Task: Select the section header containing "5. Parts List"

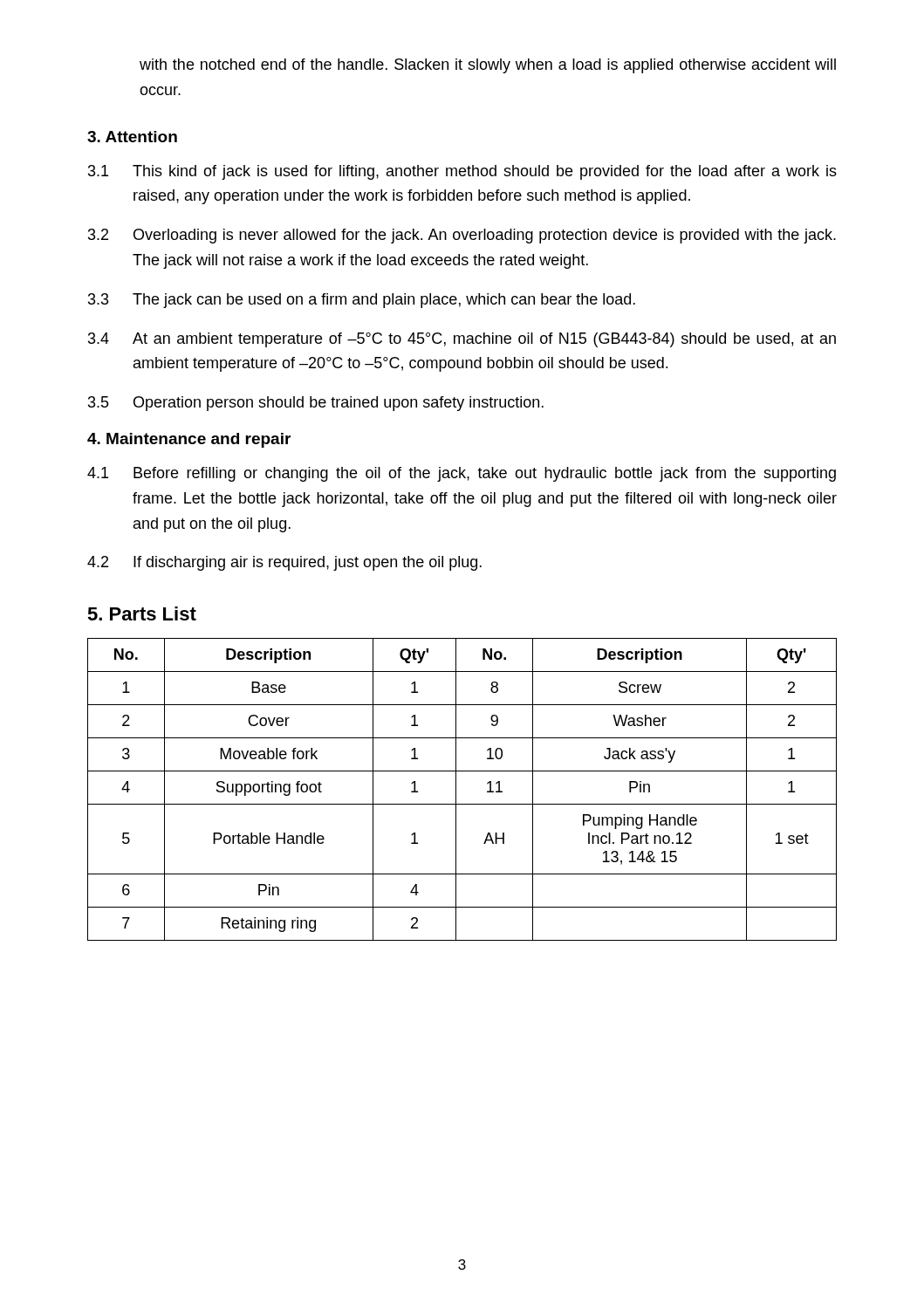Action: click(x=142, y=614)
